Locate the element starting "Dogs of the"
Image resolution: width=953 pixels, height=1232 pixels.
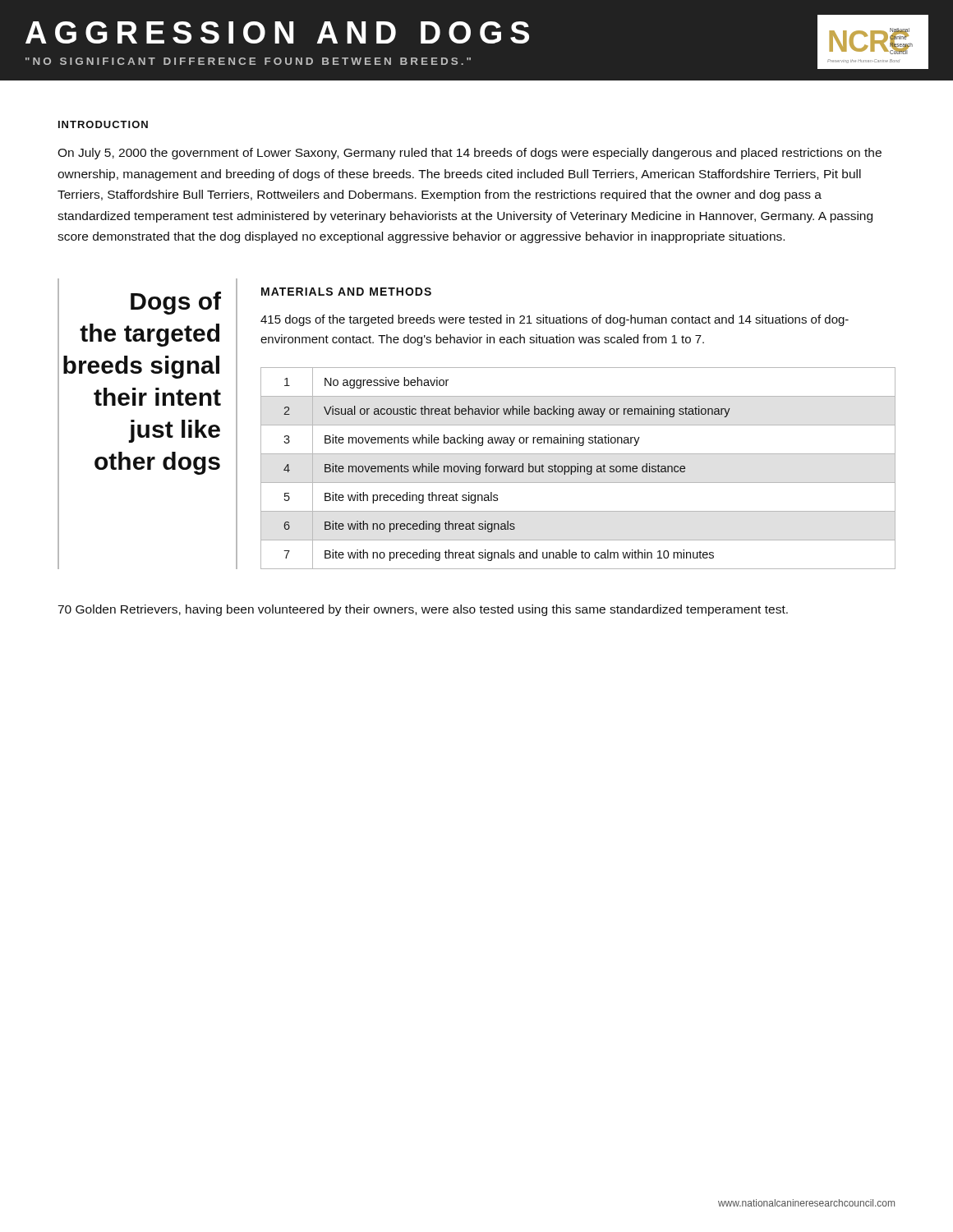[149, 381]
